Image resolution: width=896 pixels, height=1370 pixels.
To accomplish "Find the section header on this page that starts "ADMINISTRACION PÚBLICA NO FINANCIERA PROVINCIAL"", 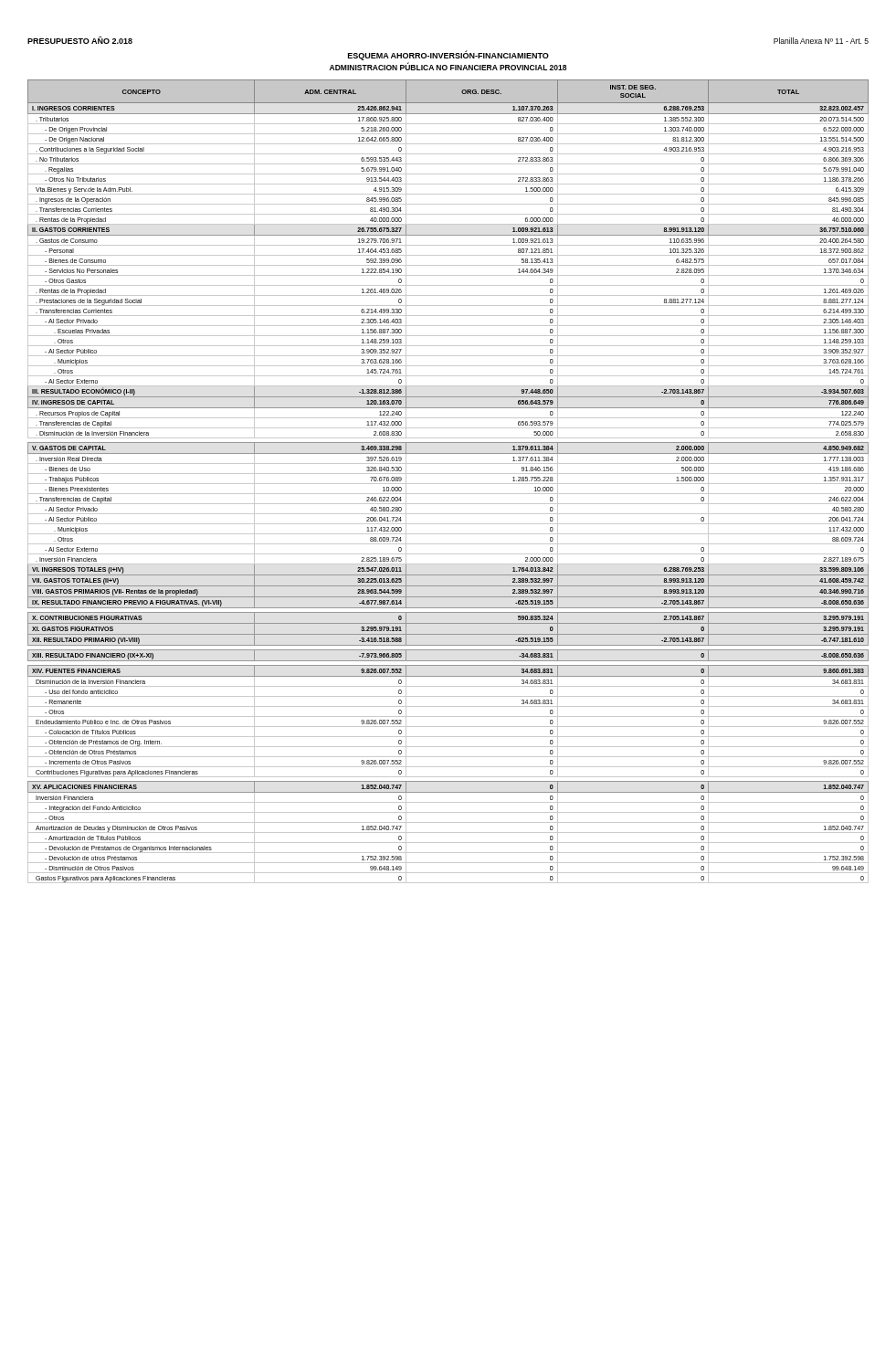I will click(x=448, y=68).
